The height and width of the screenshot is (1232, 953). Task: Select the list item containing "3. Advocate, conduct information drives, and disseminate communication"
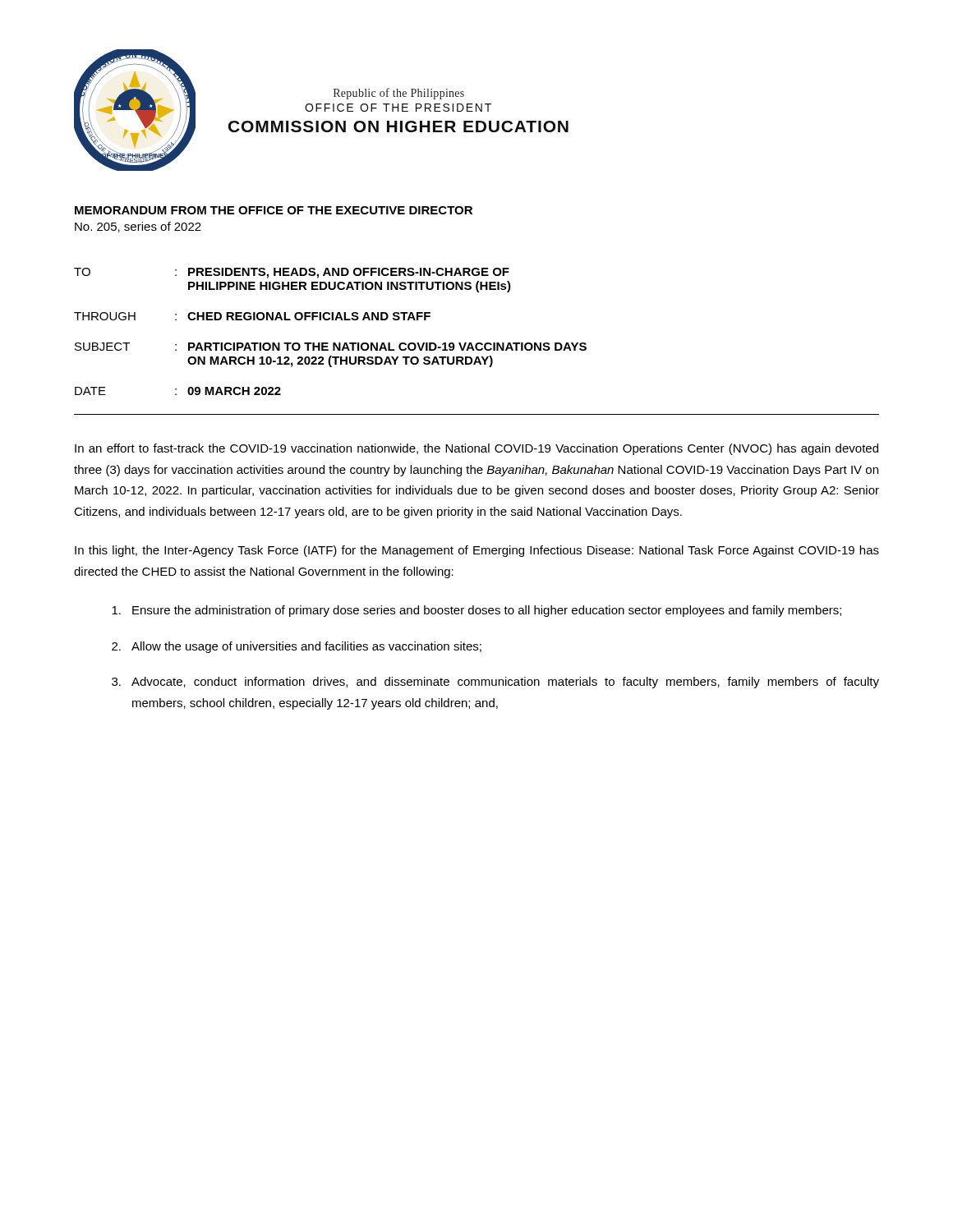coord(476,692)
